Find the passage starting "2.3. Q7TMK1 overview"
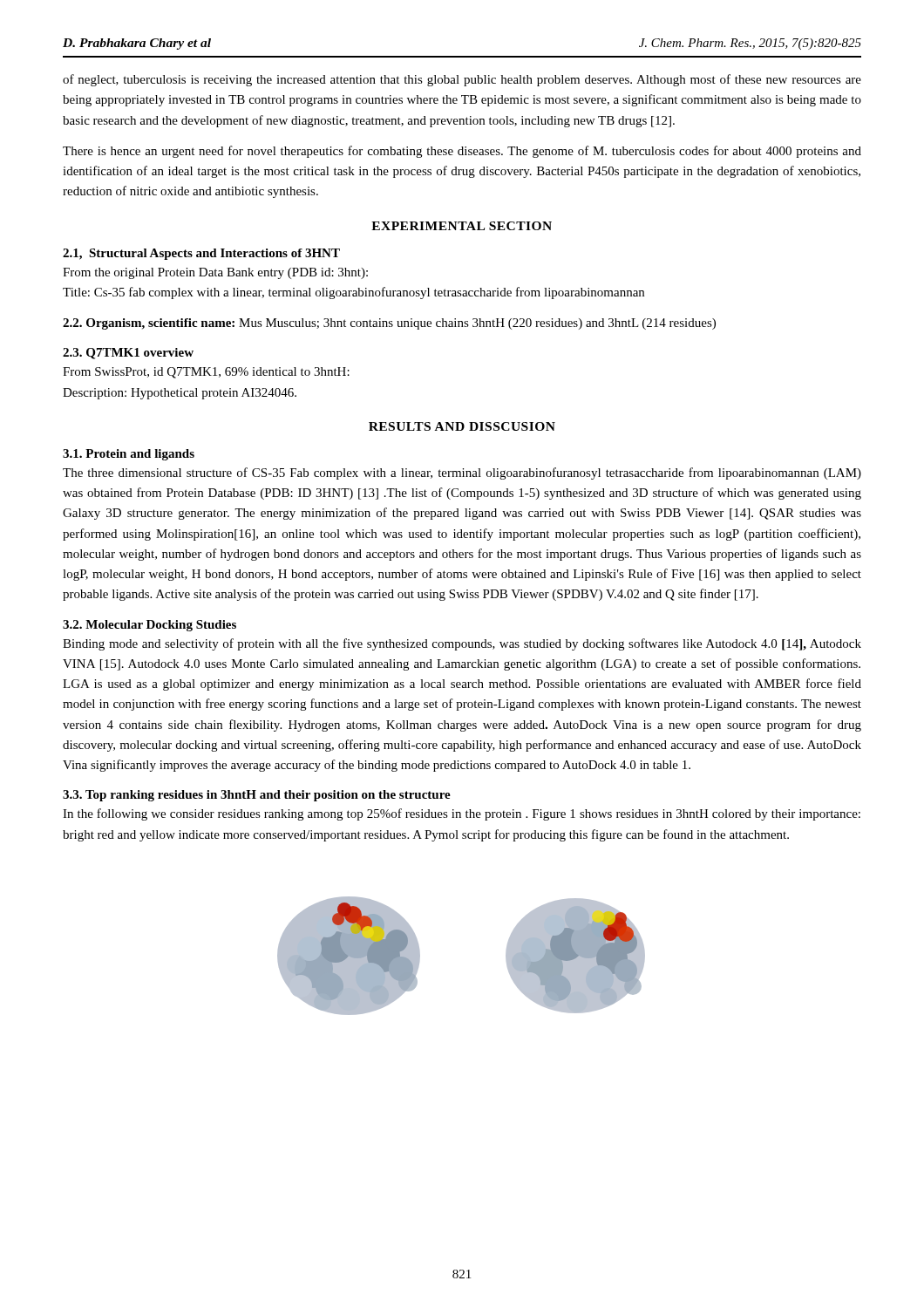Image resolution: width=924 pixels, height=1308 pixels. click(128, 353)
